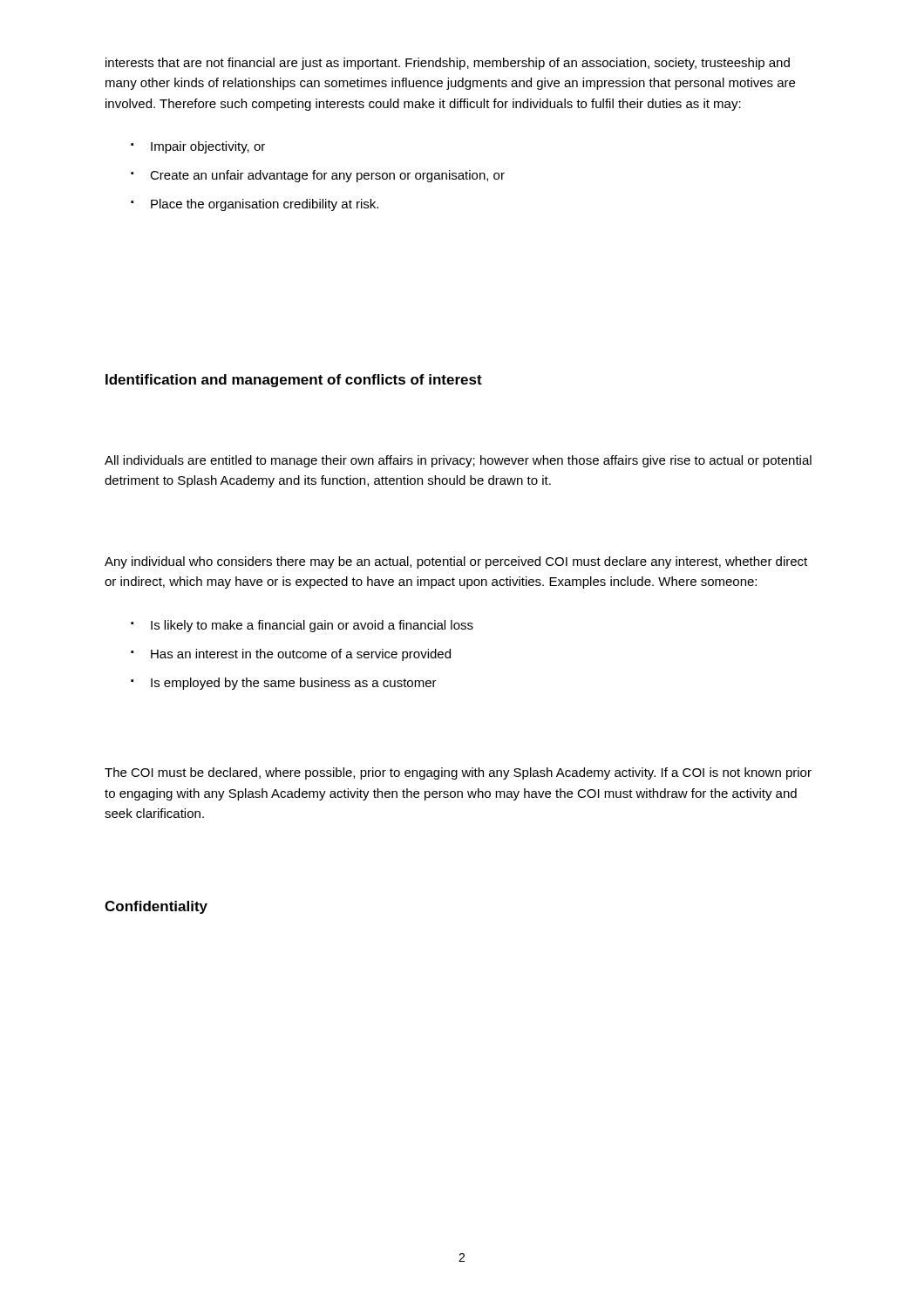
Task: Find the block on this page that starts "Is employed by the"
Action: pyautogui.click(x=293, y=682)
